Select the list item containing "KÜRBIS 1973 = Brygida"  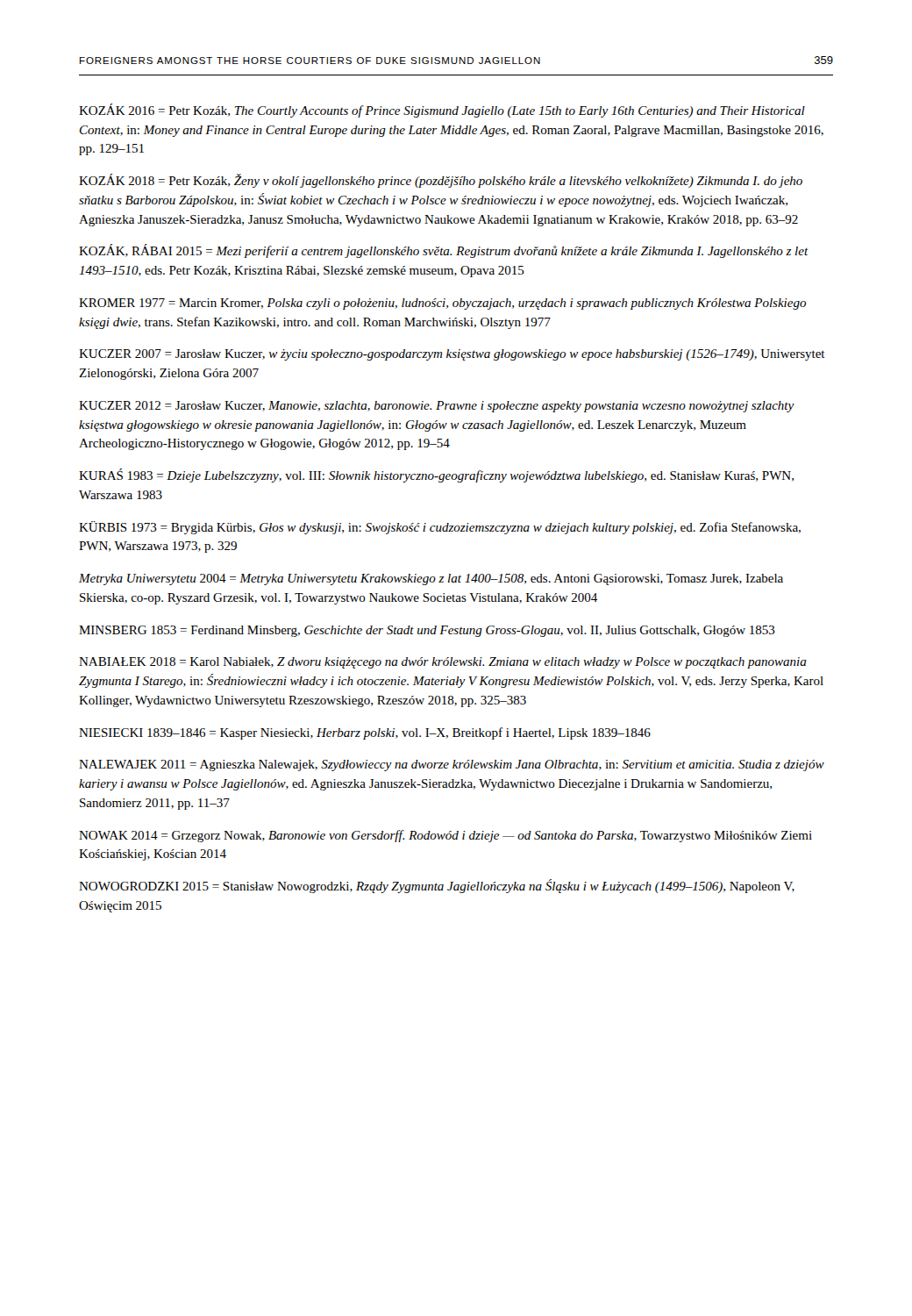(x=456, y=537)
